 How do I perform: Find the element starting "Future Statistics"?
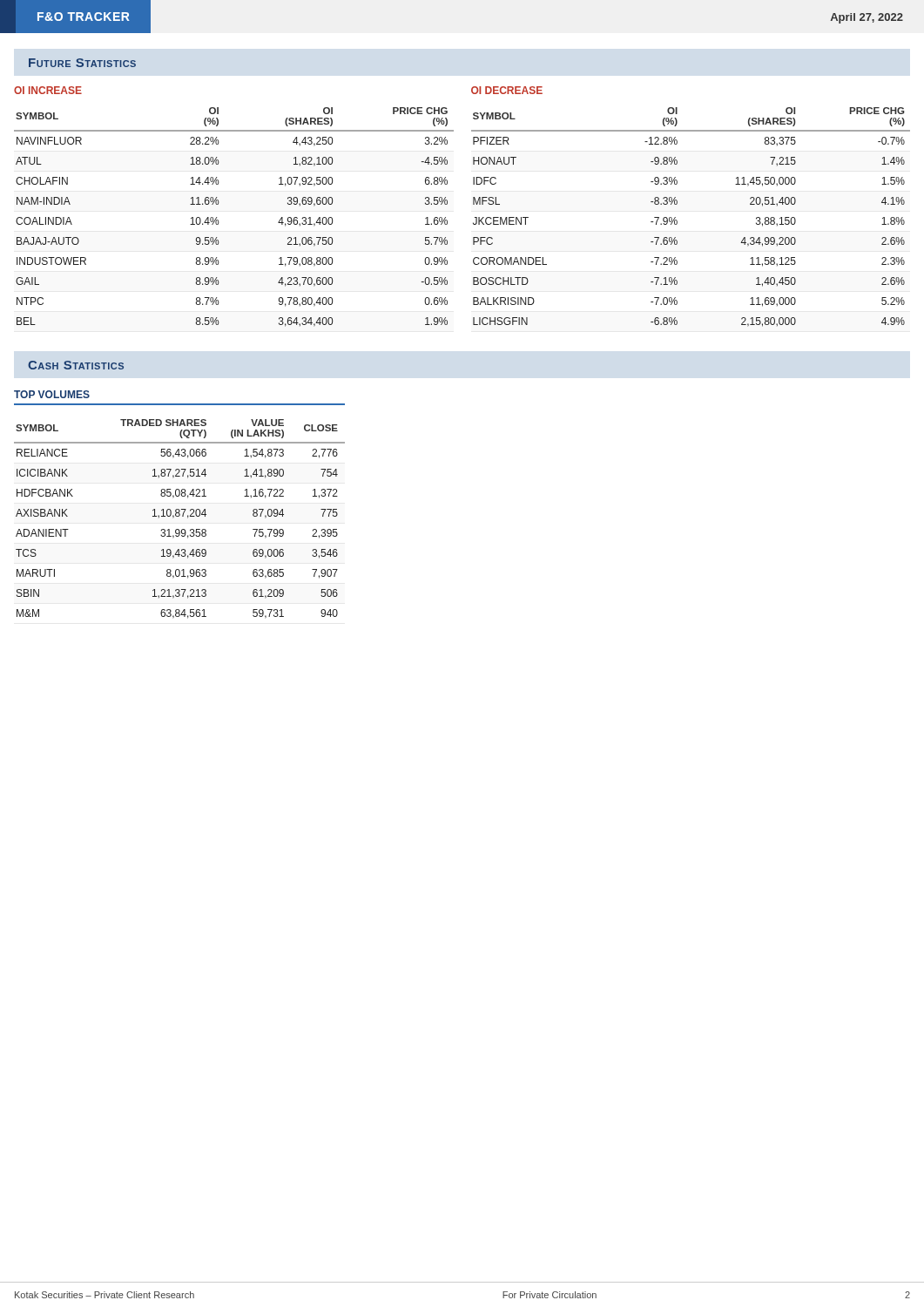coord(82,62)
